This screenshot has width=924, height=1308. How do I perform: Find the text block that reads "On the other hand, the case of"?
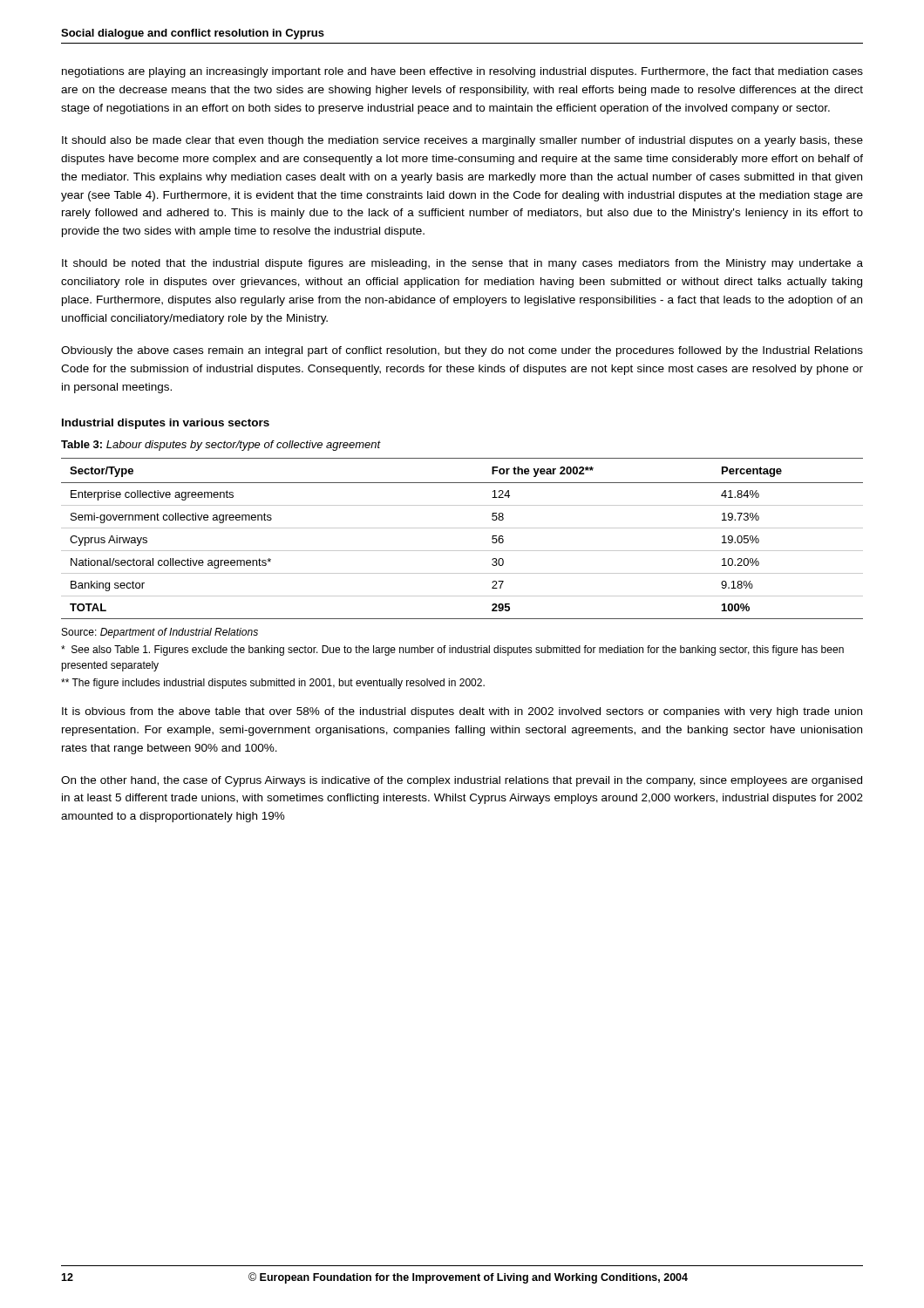coord(462,798)
